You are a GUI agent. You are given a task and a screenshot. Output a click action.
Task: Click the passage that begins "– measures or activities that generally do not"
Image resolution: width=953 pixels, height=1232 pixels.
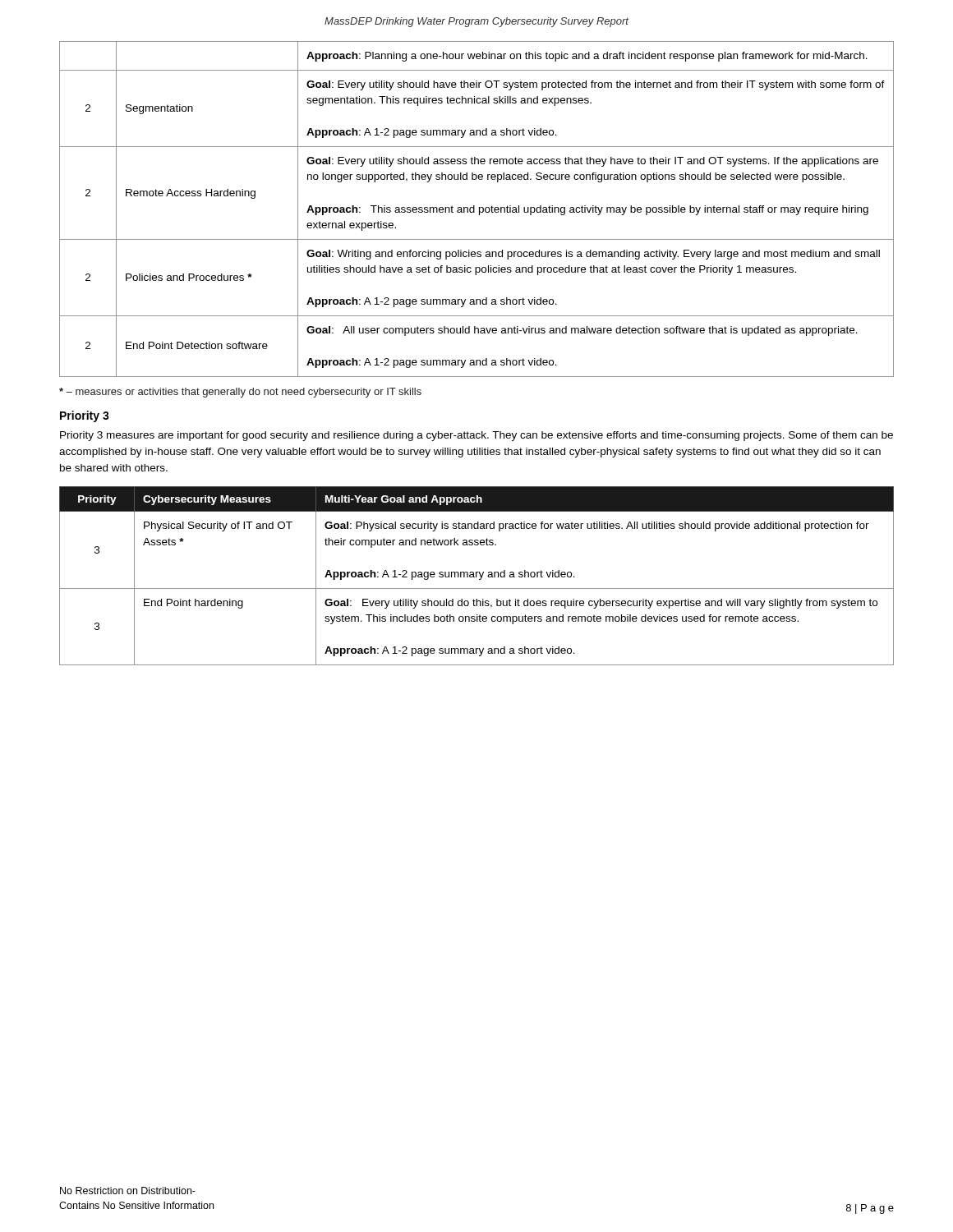240,391
